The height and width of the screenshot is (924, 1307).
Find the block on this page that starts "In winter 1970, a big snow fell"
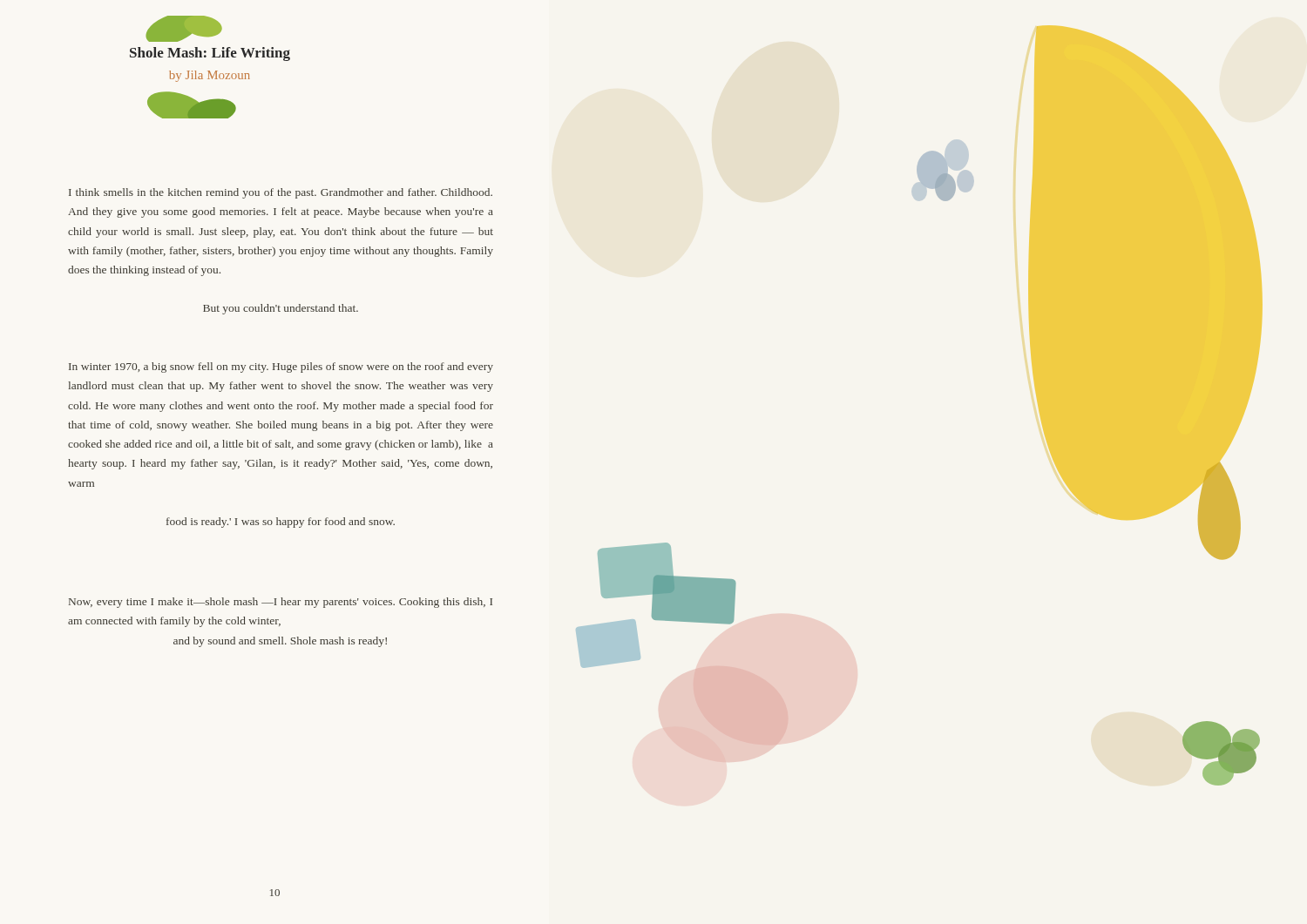pos(281,444)
